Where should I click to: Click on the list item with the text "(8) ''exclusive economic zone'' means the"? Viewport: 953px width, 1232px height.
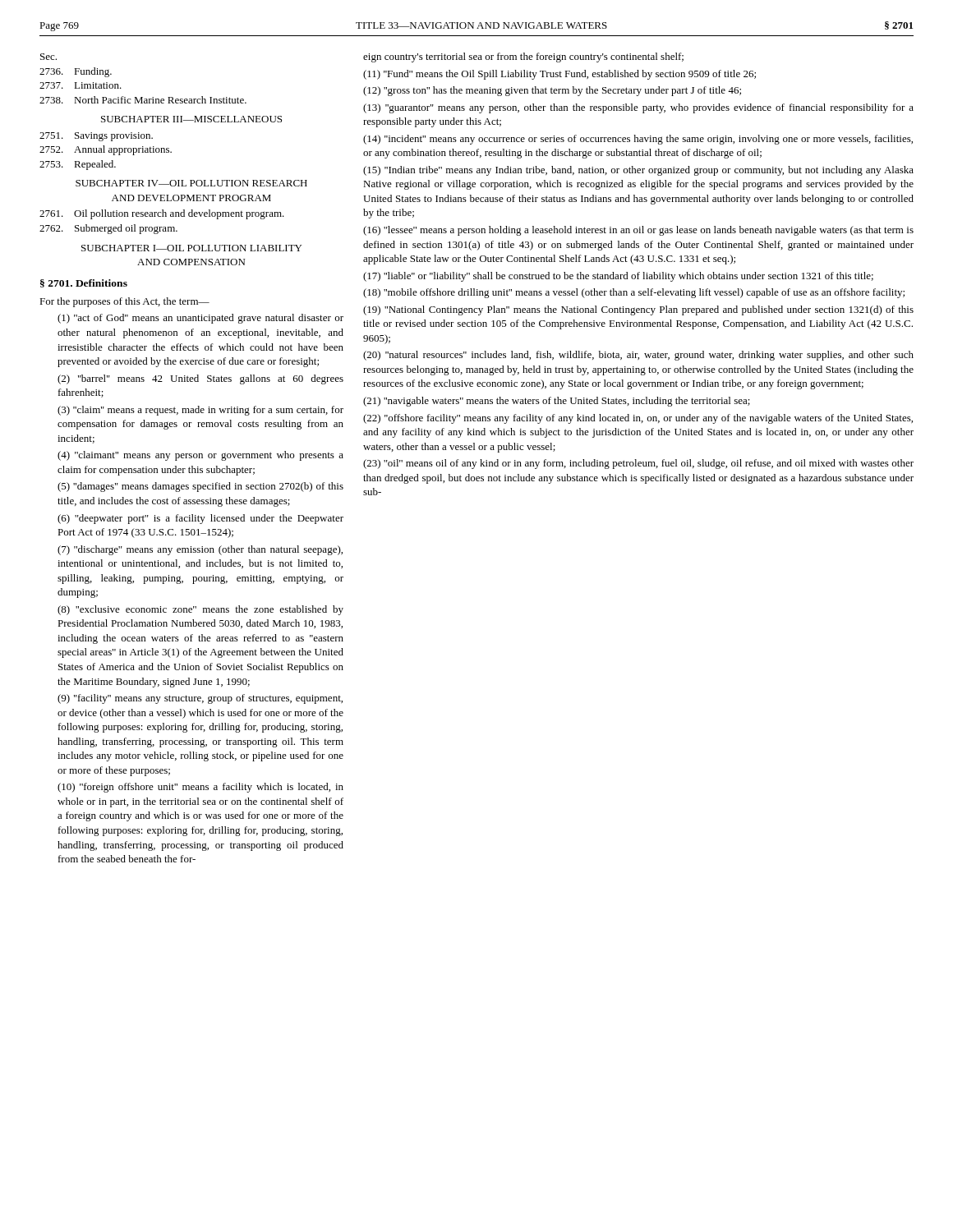(x=200, y=645)
